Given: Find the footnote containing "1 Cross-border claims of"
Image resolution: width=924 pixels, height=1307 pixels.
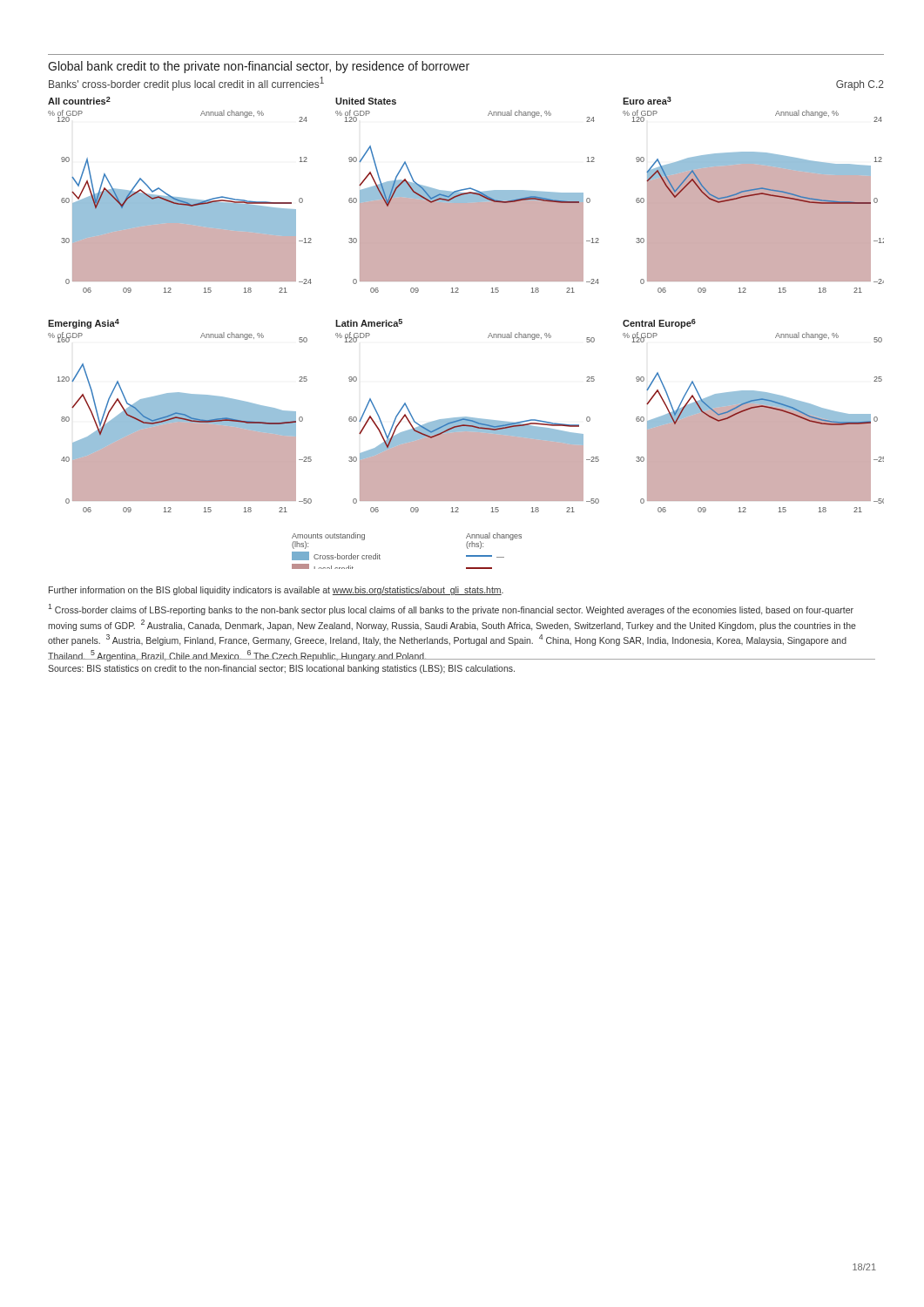Looking at the screenshot, I should point(452,632).
